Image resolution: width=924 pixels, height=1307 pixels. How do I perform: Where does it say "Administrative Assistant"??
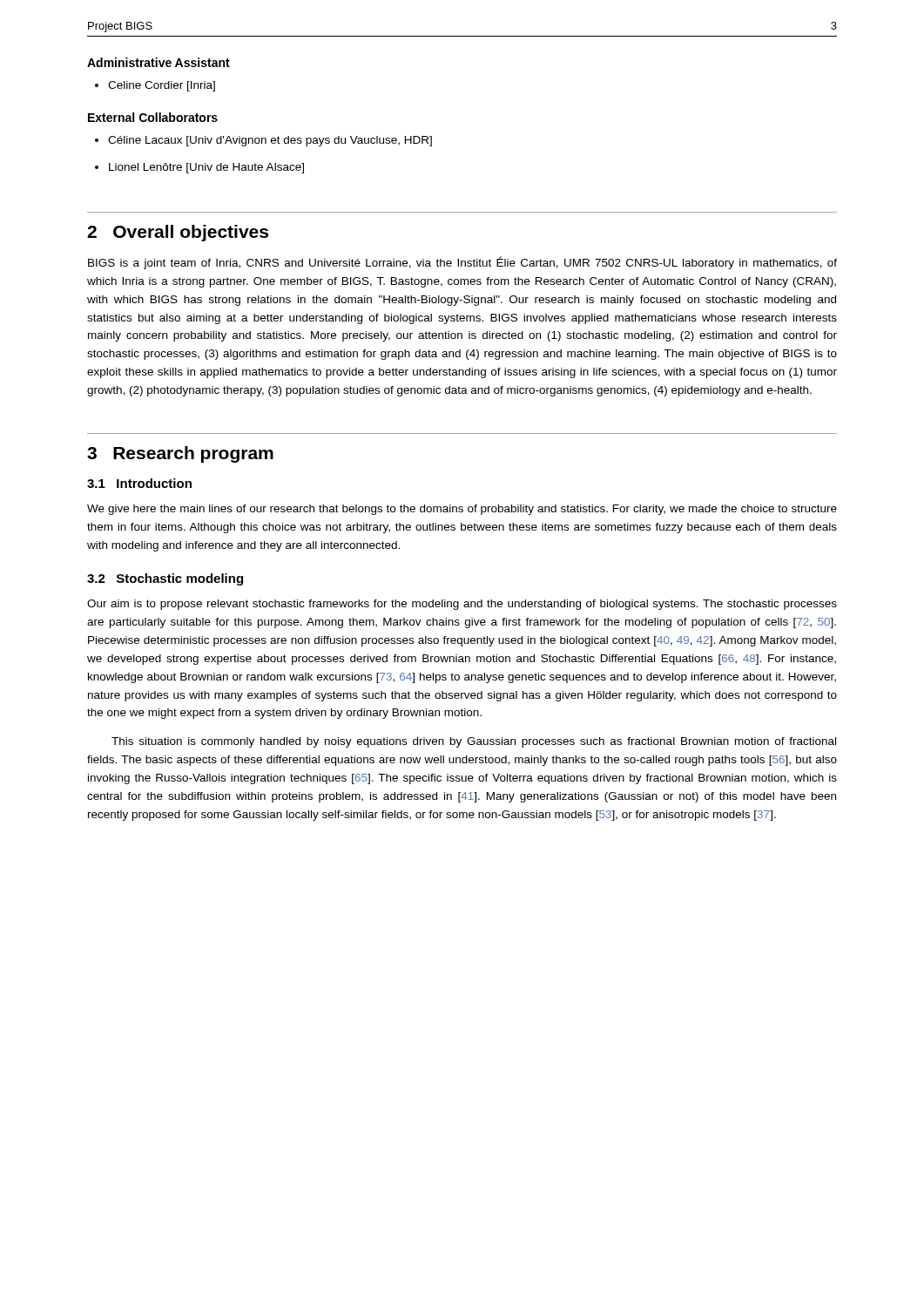click(158, 62)
